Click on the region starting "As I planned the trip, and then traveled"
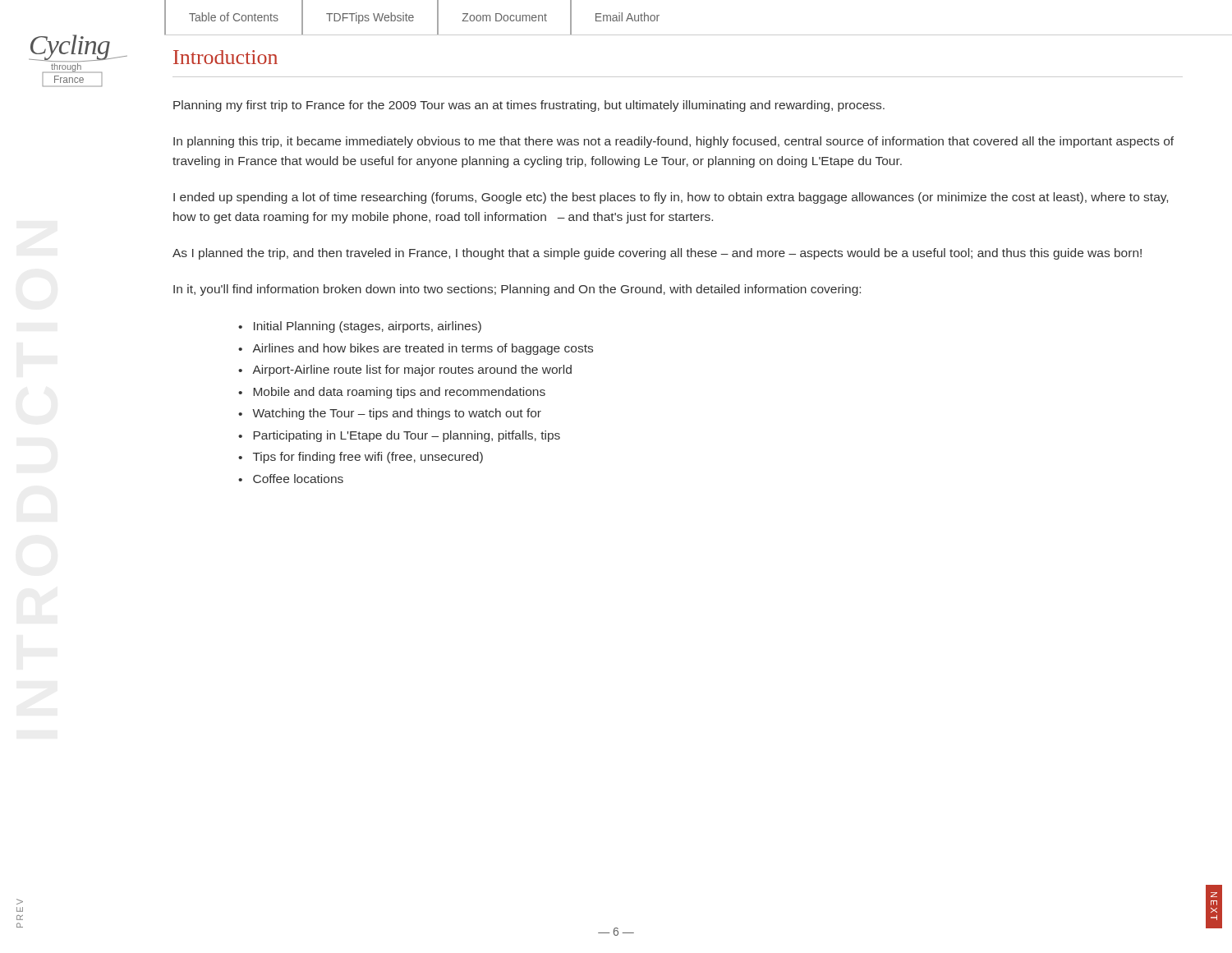The height and width of the screenshot is (953, 1232). (658, 253)
